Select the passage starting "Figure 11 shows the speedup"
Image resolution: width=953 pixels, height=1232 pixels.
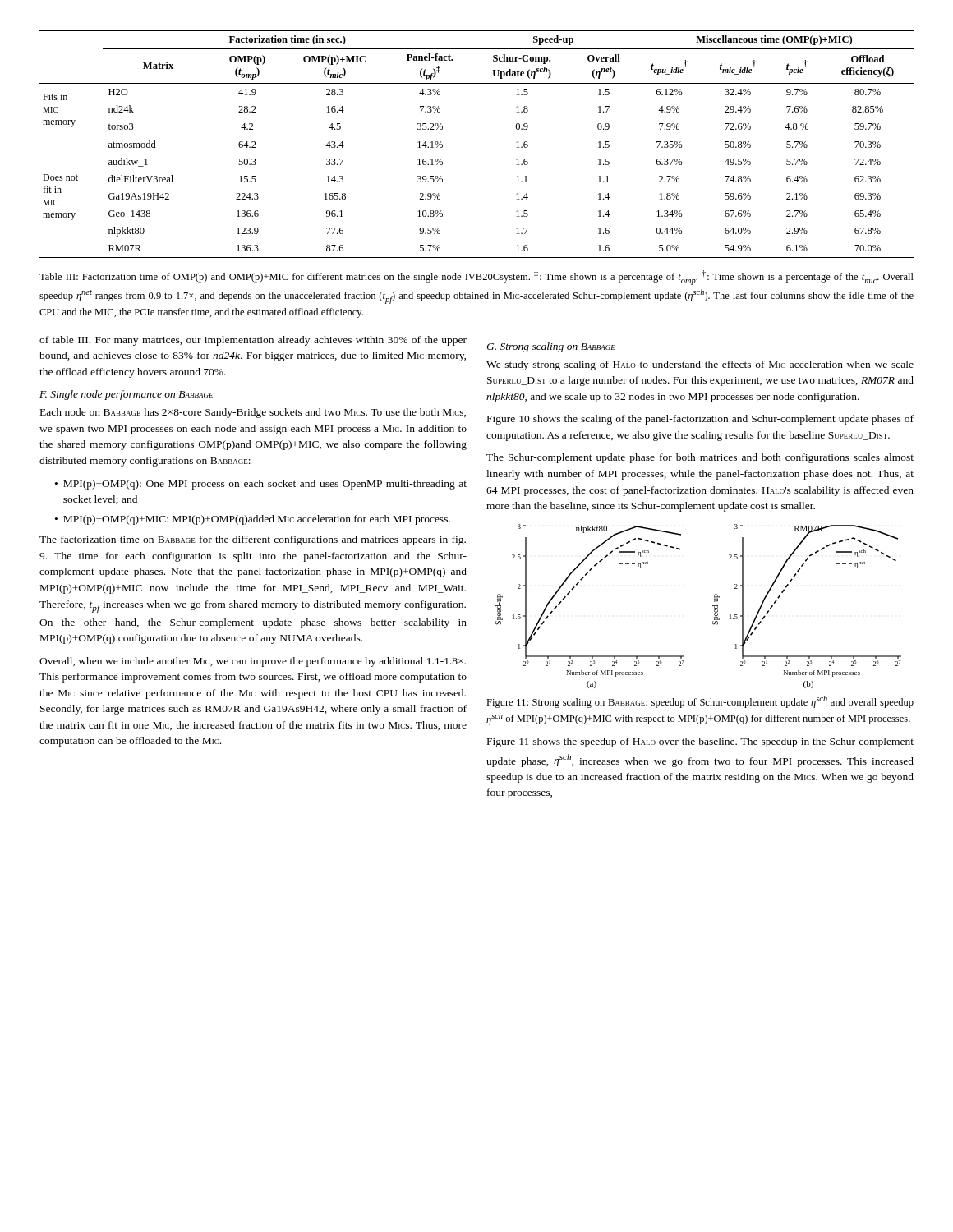tap(700, 767)
